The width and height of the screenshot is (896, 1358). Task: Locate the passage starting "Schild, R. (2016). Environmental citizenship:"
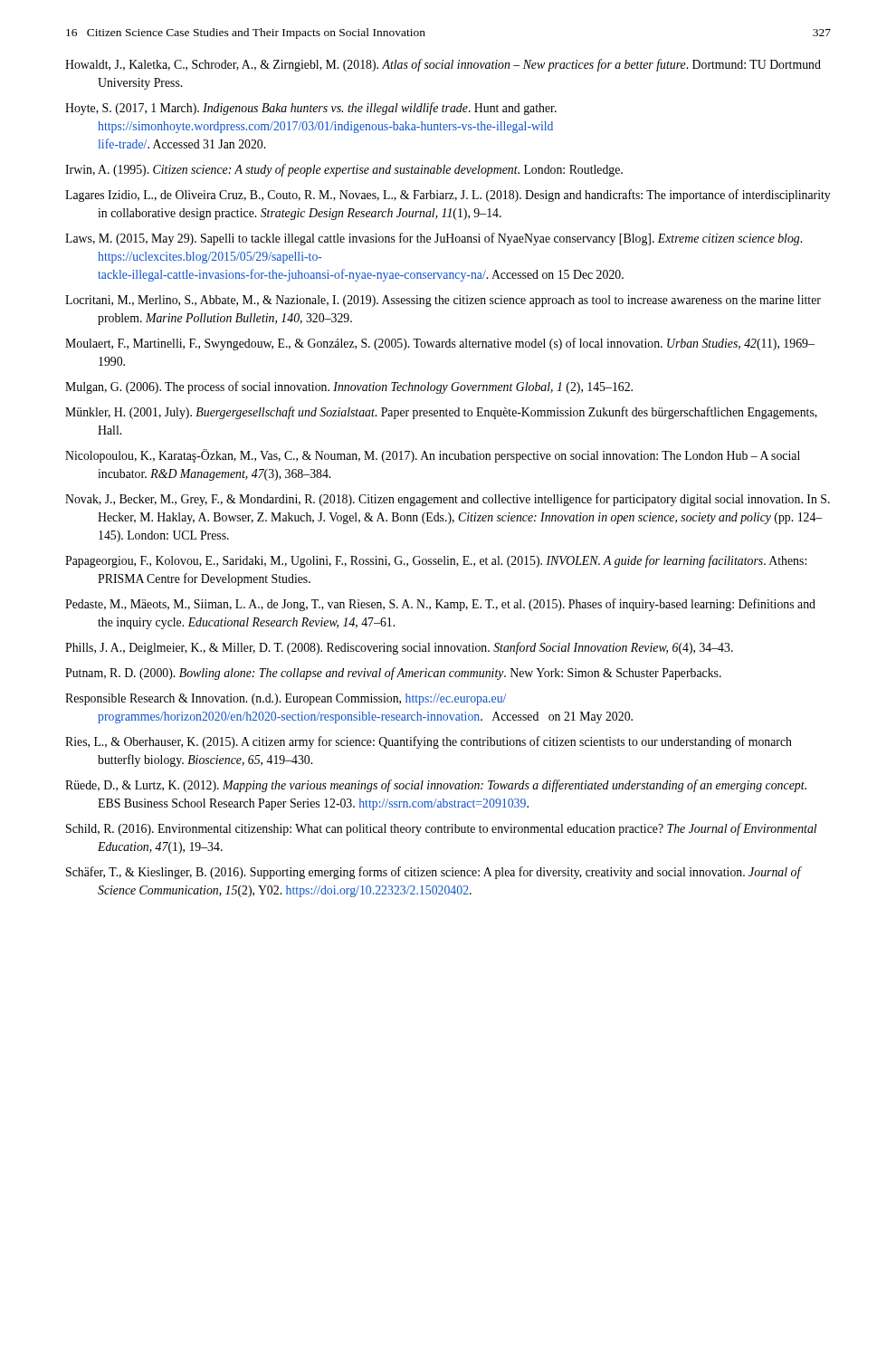click(x=441, y=838)
